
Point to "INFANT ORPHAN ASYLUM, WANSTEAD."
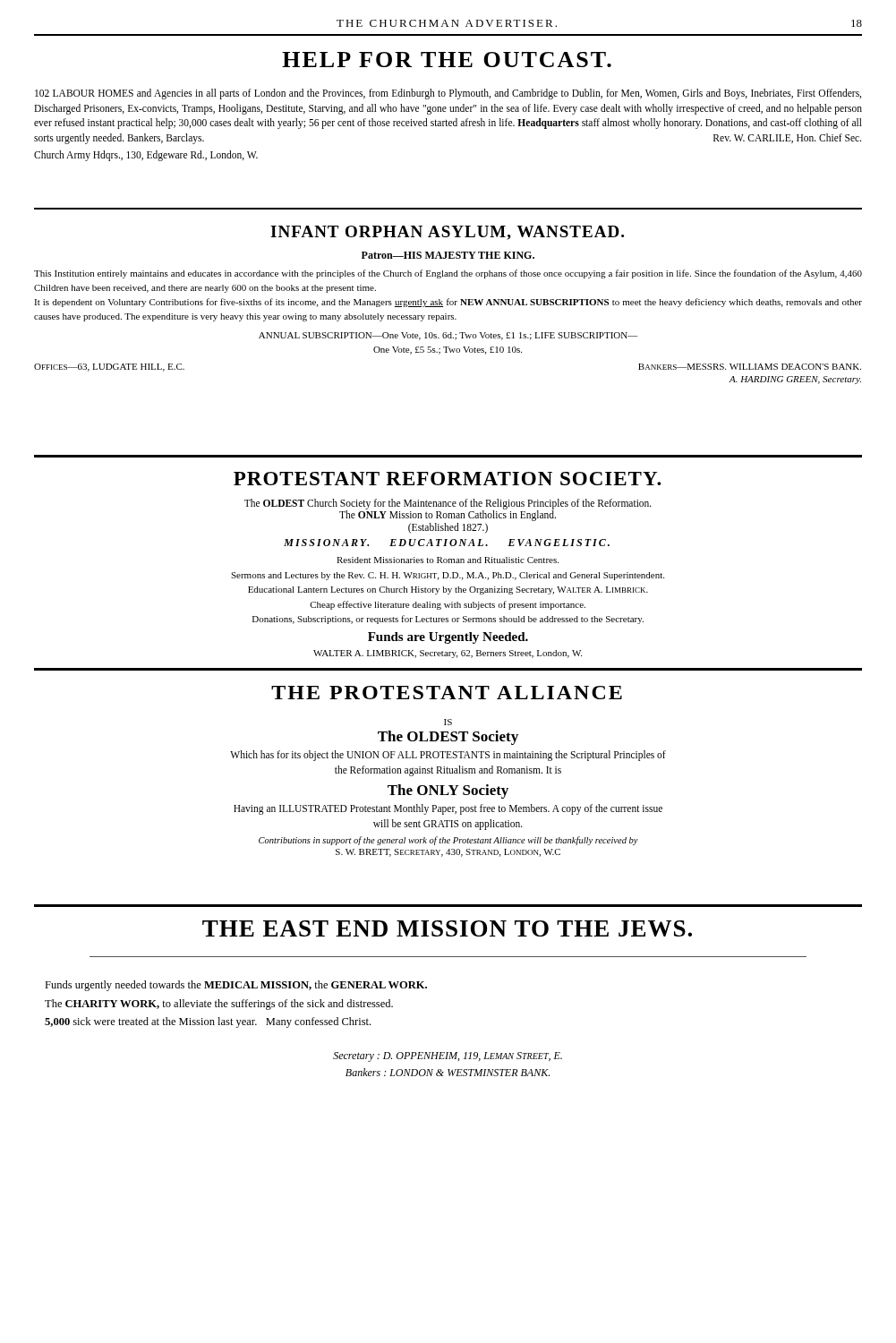[448, 231]
